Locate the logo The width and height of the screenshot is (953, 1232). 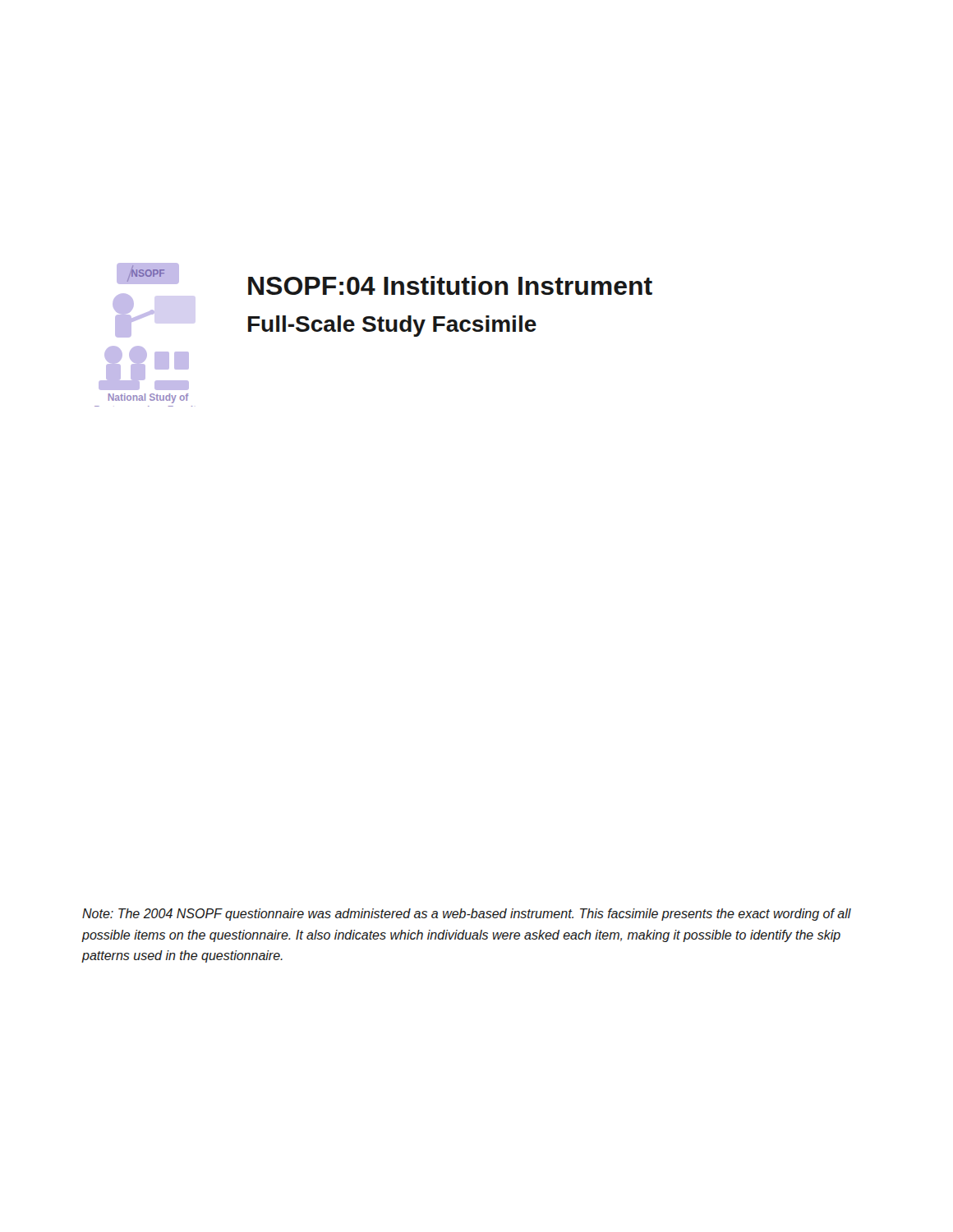point(148,335)
